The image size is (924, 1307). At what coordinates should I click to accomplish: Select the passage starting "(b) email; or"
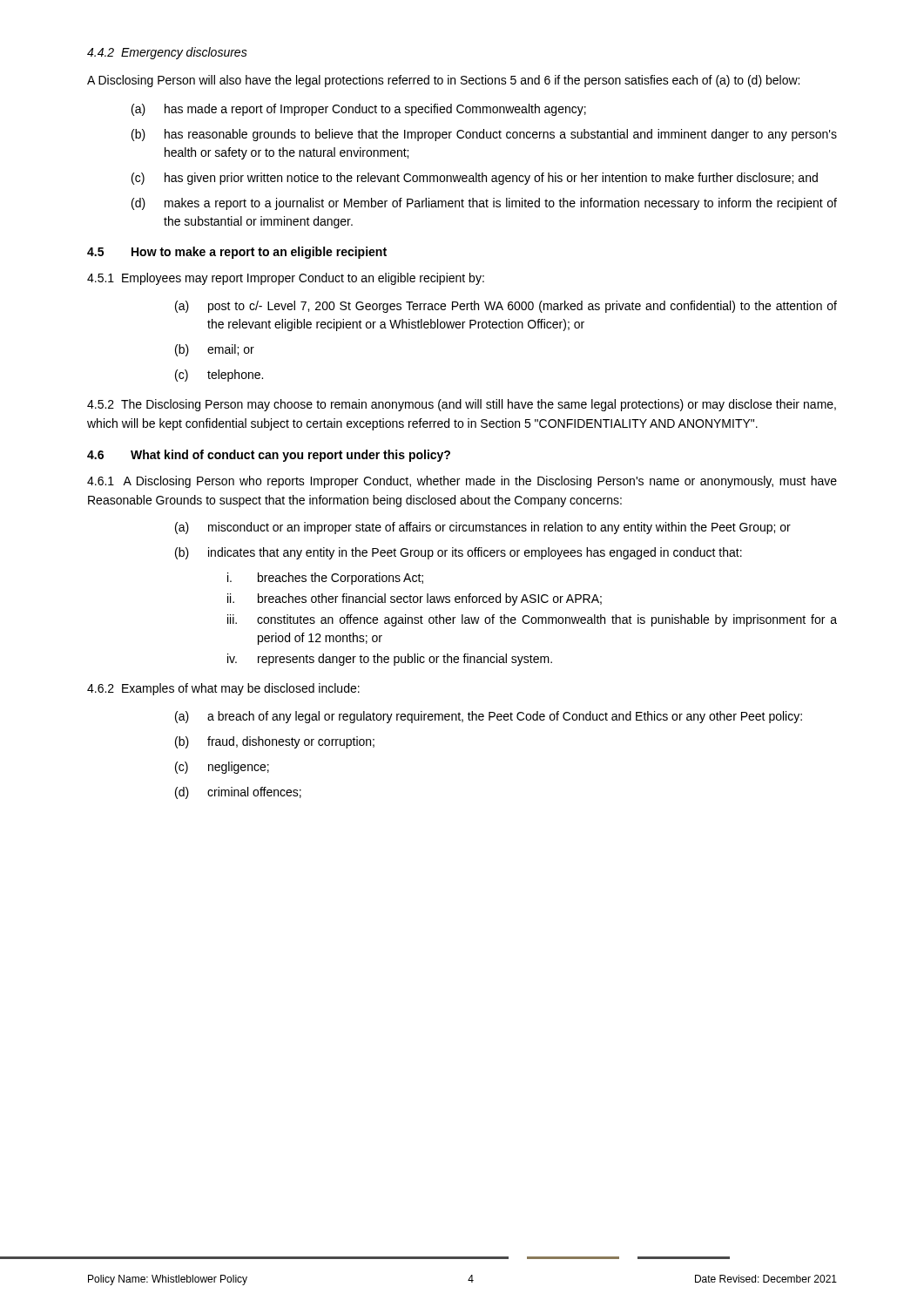point(215,350)
